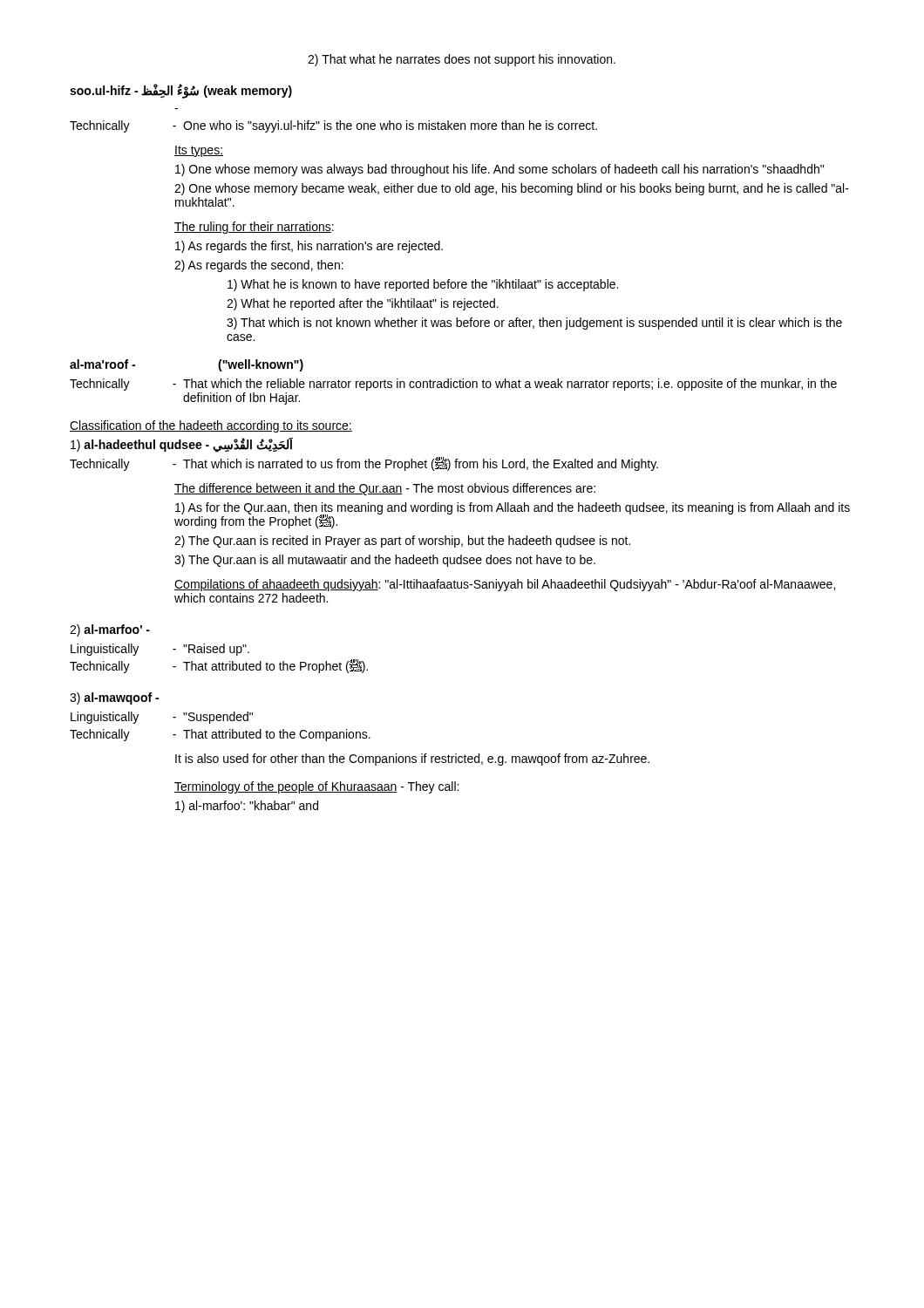Image resolution: width=924 pixels, height=1308 pixels.
Task: Where is the passage that starts "Its types: 1)"?
Action: pos(514,176)
